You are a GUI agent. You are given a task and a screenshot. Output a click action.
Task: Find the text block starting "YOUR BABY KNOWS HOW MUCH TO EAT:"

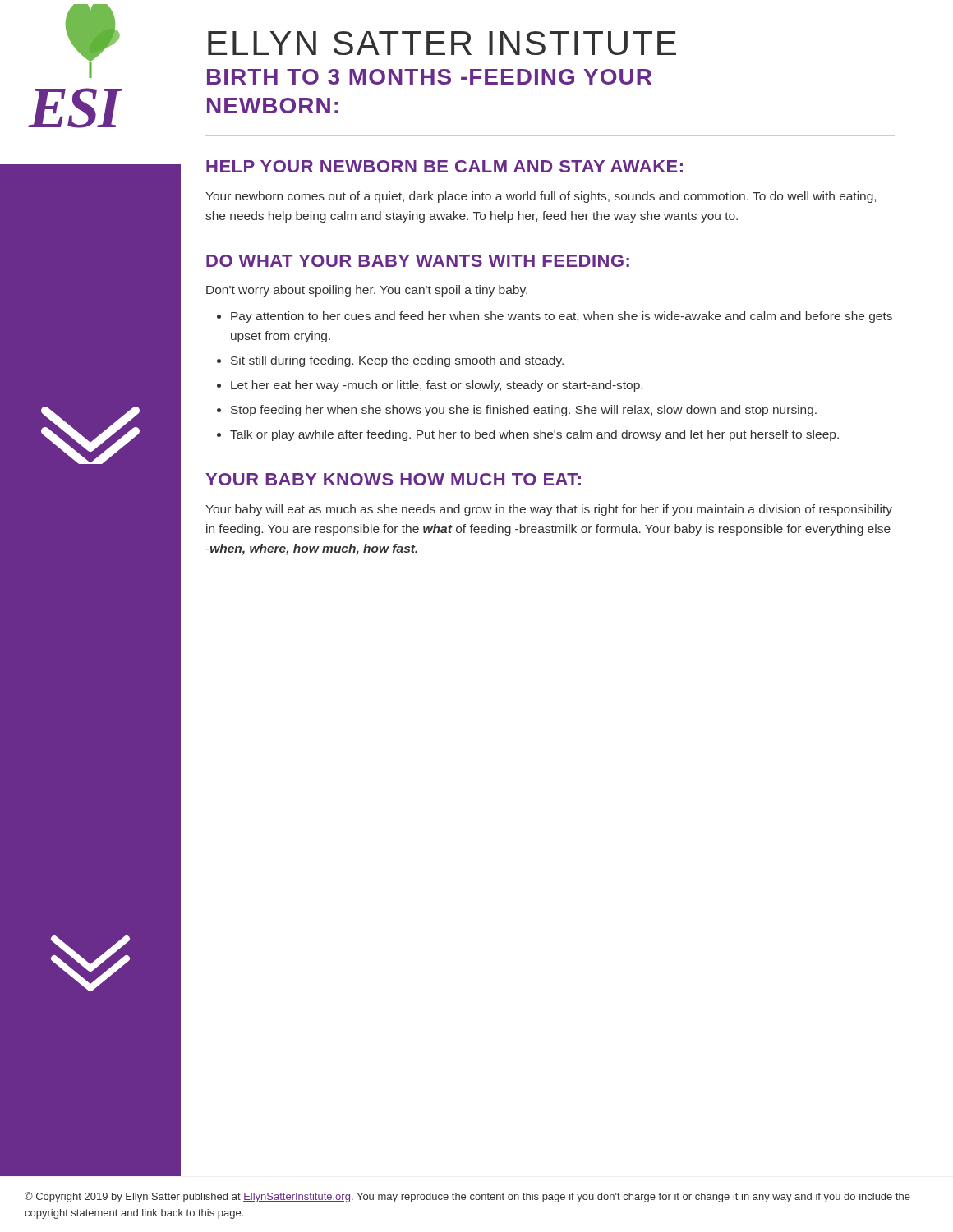tap(394, 479)
